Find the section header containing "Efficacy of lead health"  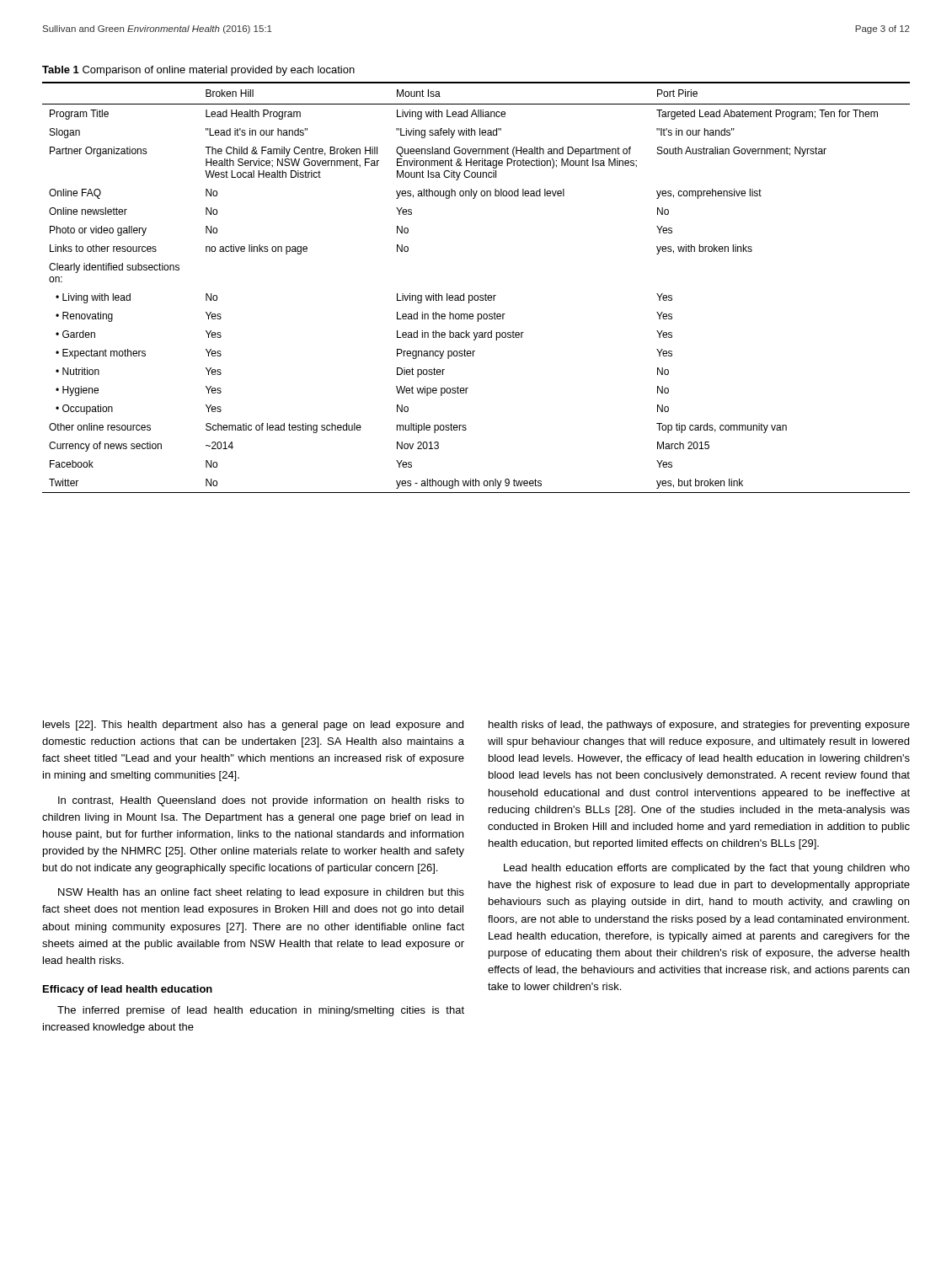click(127, 989)
